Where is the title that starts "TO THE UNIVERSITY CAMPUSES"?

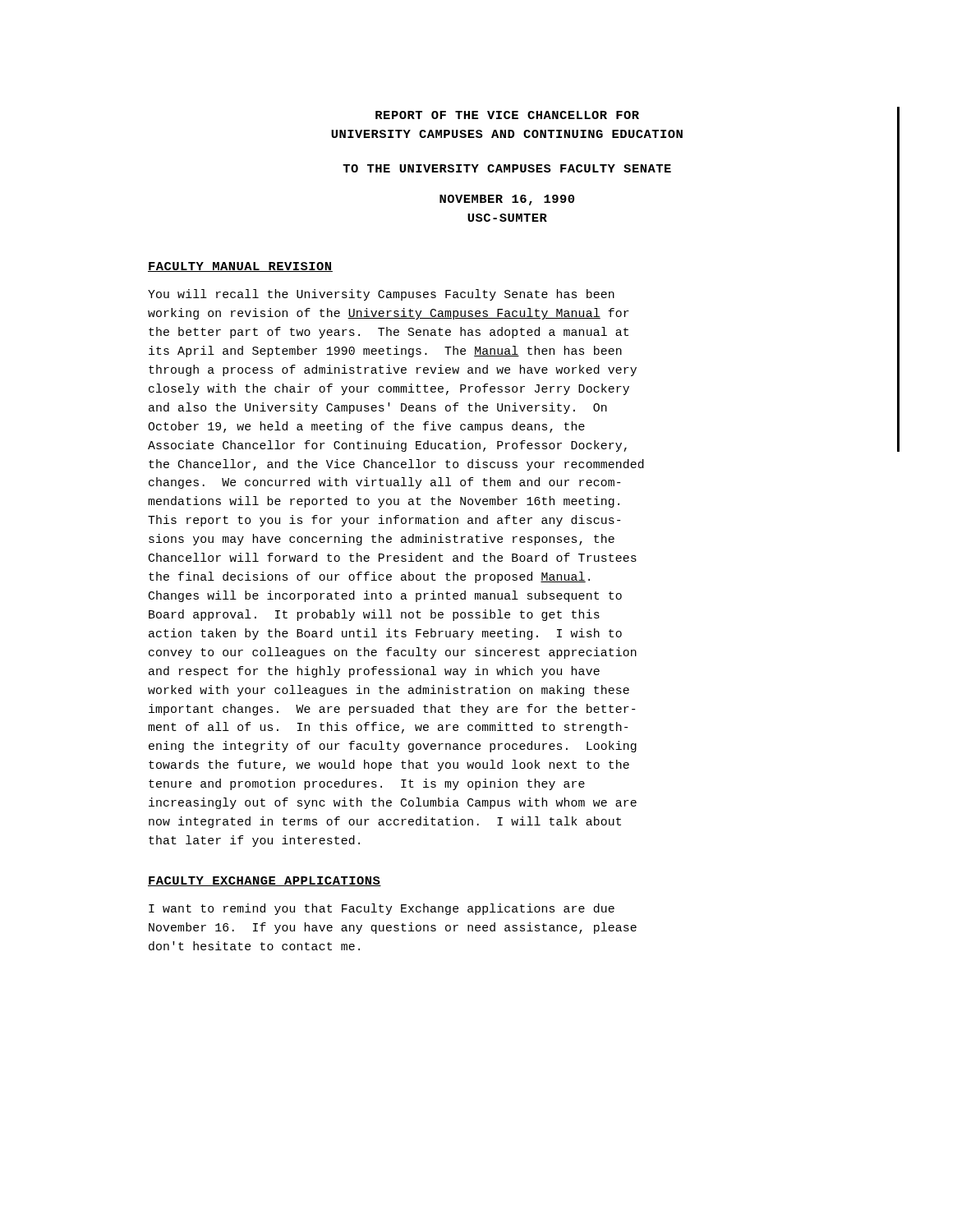pyautogui.click(x=507, y=169)
